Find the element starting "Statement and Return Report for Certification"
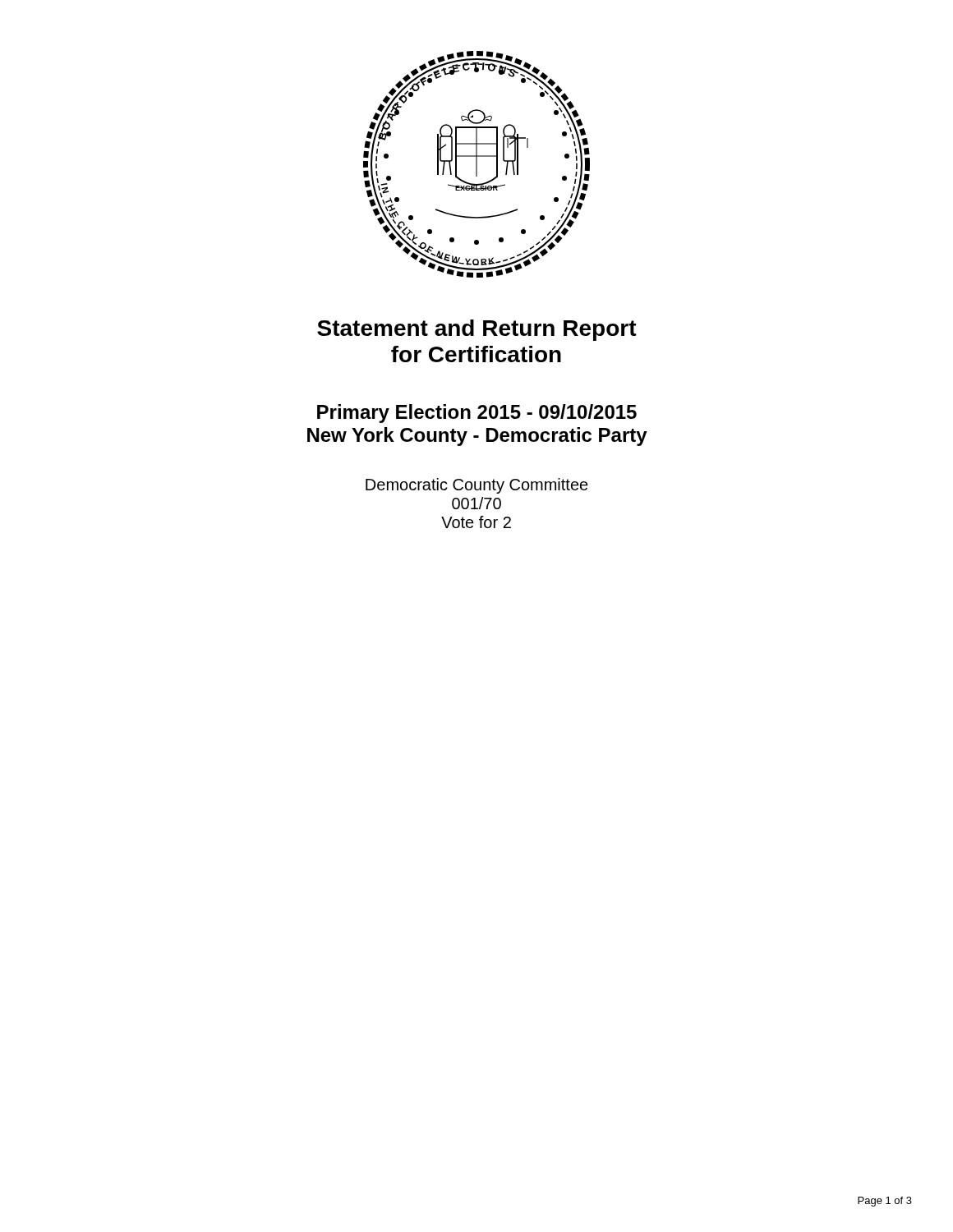 click(x=476, y=341)
